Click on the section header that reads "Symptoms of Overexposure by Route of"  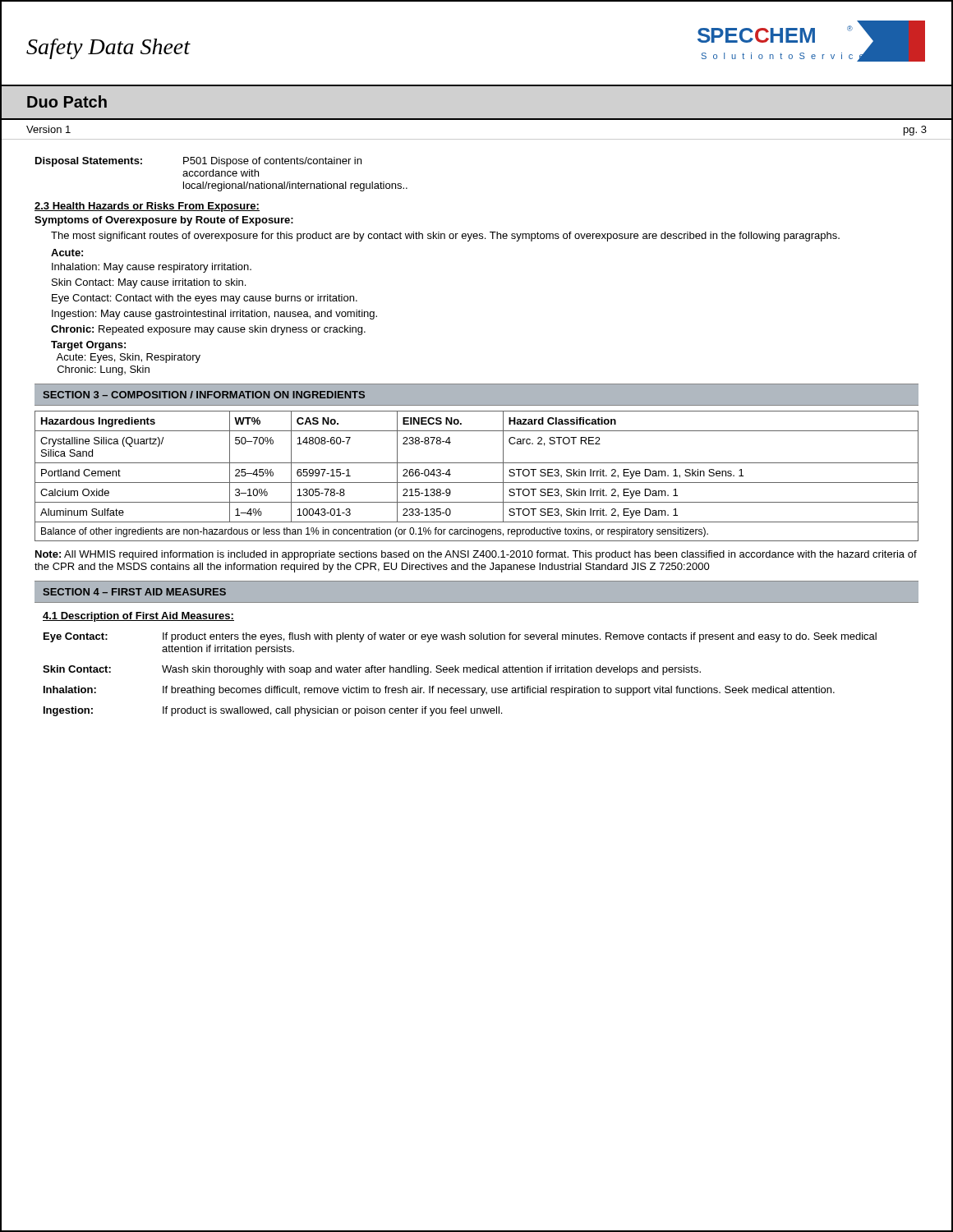(164, 220)
